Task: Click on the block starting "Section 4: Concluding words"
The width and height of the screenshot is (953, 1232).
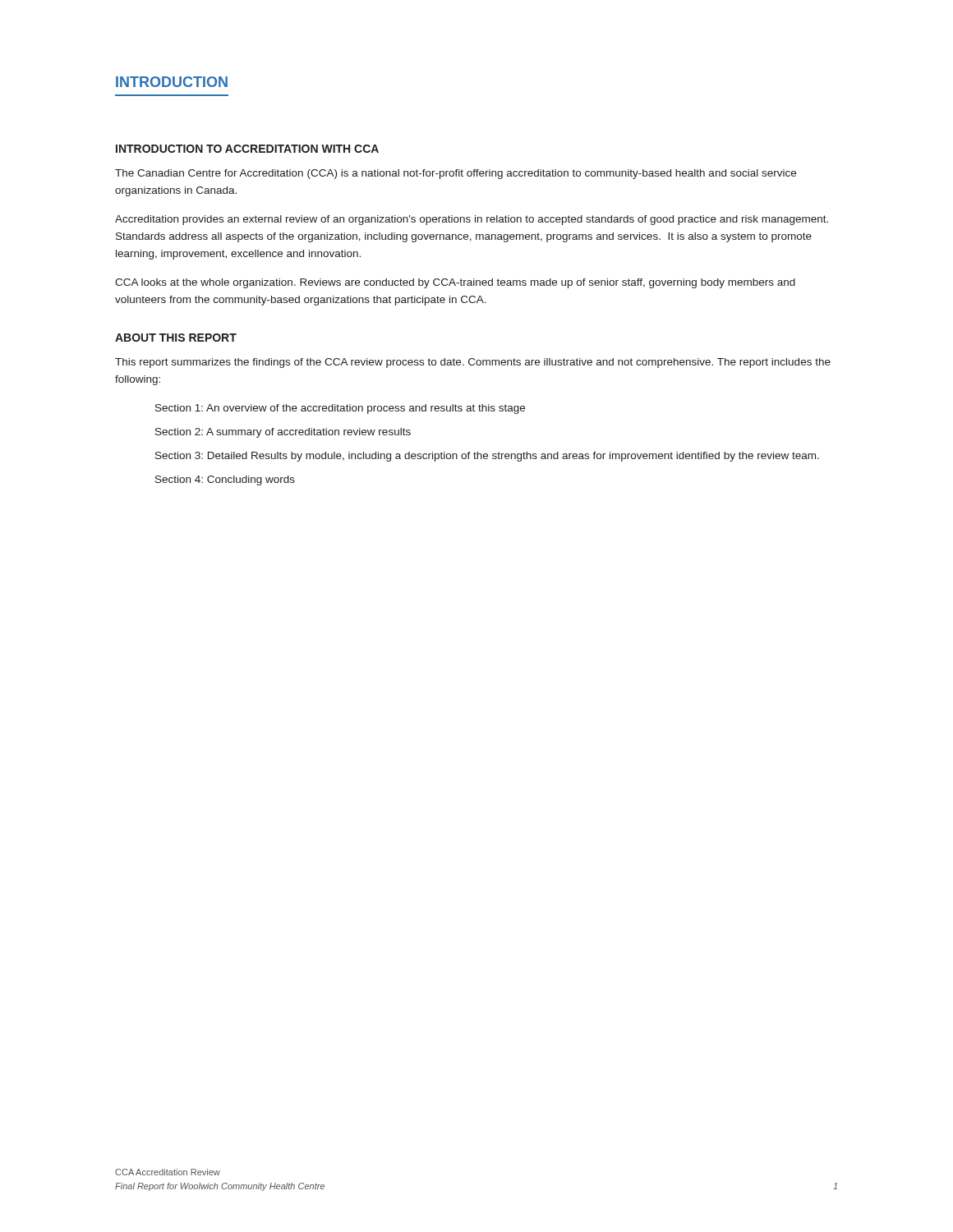Action: [225, 479]
